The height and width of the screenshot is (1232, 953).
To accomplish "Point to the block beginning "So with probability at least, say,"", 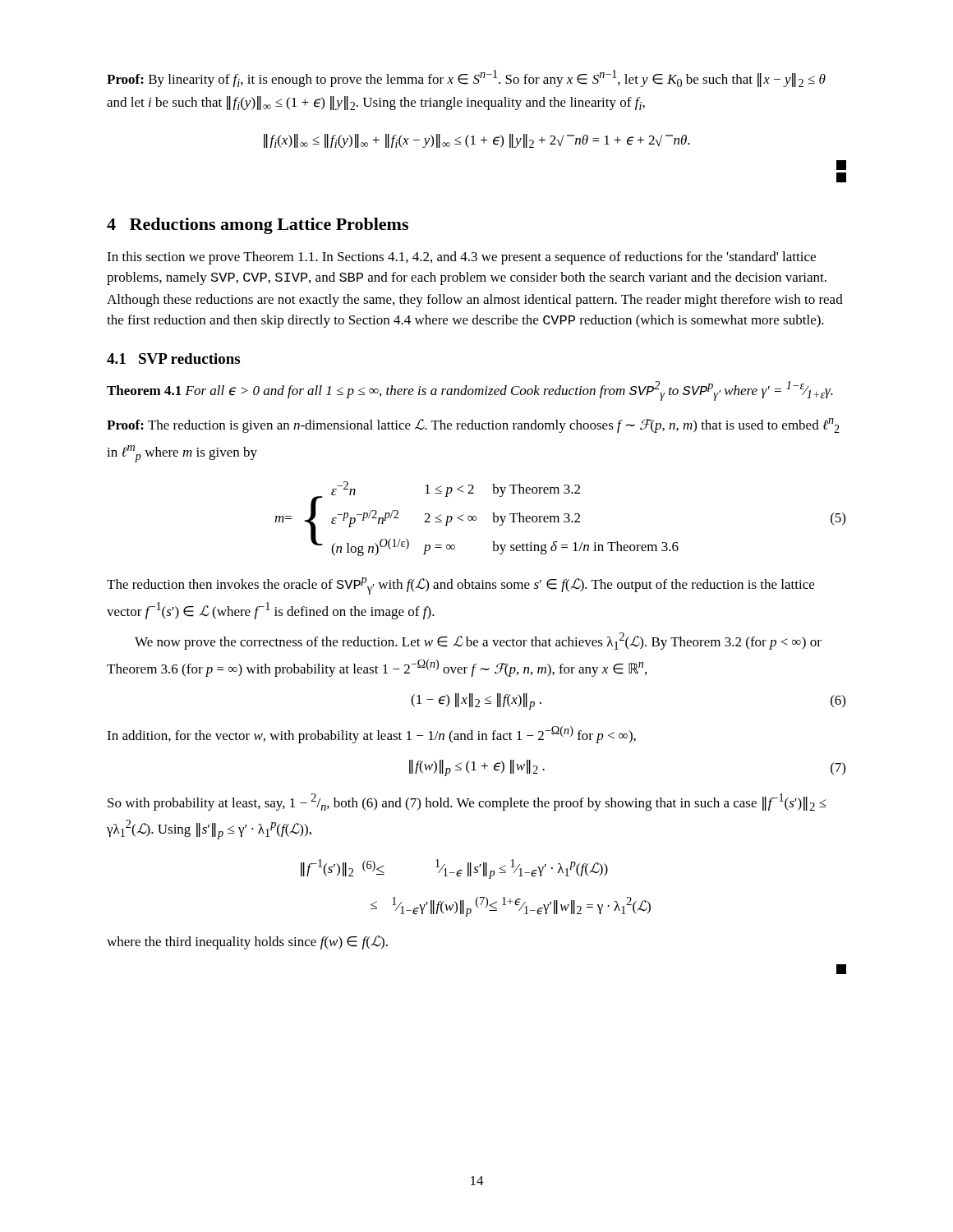I will [x=467, y=815].
